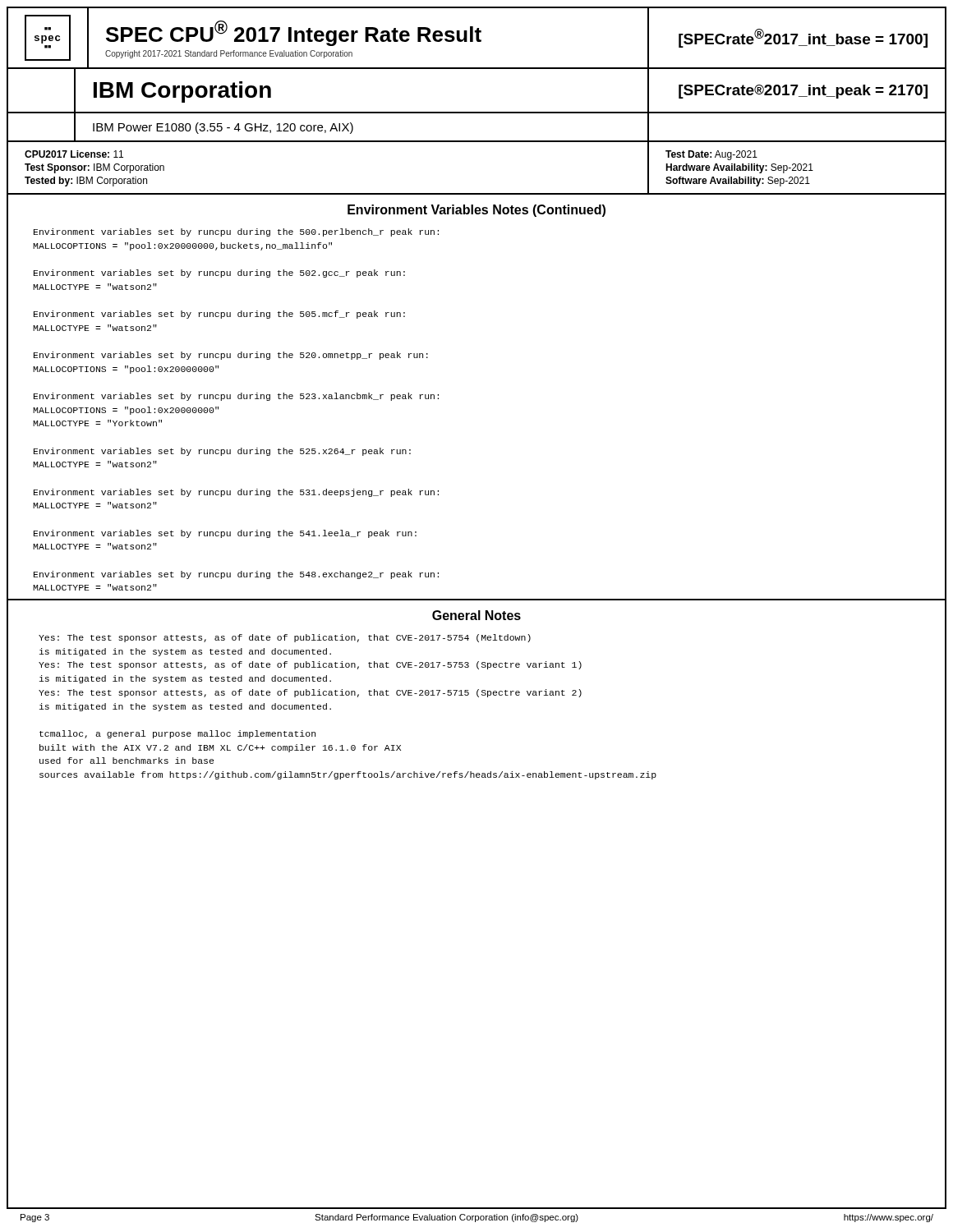Find the block on this page that starts "Yes: The test sponsor attests, as of date"
953x1232 pixels.
tap(345, 706)
